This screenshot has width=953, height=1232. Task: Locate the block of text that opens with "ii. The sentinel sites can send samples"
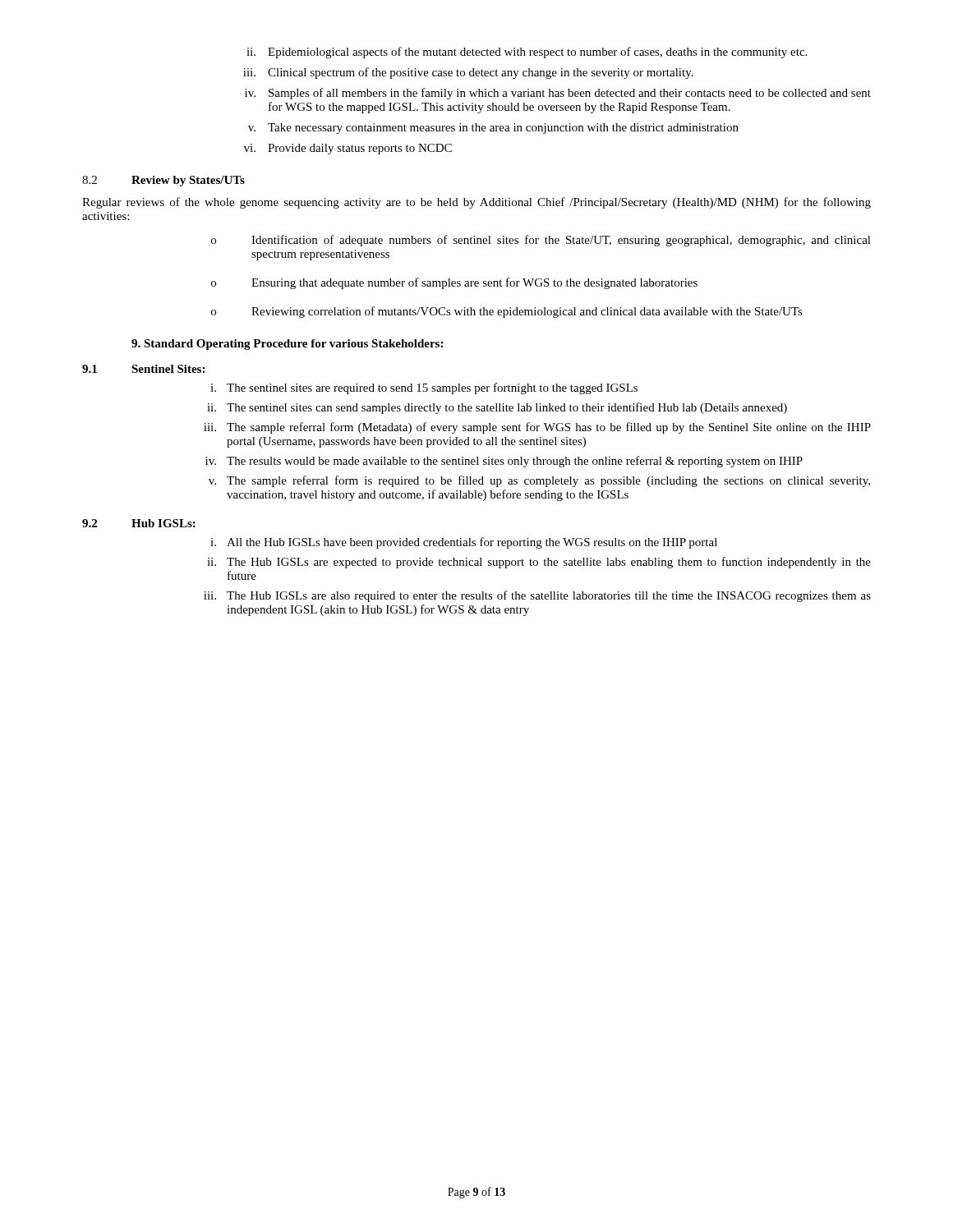526,408
